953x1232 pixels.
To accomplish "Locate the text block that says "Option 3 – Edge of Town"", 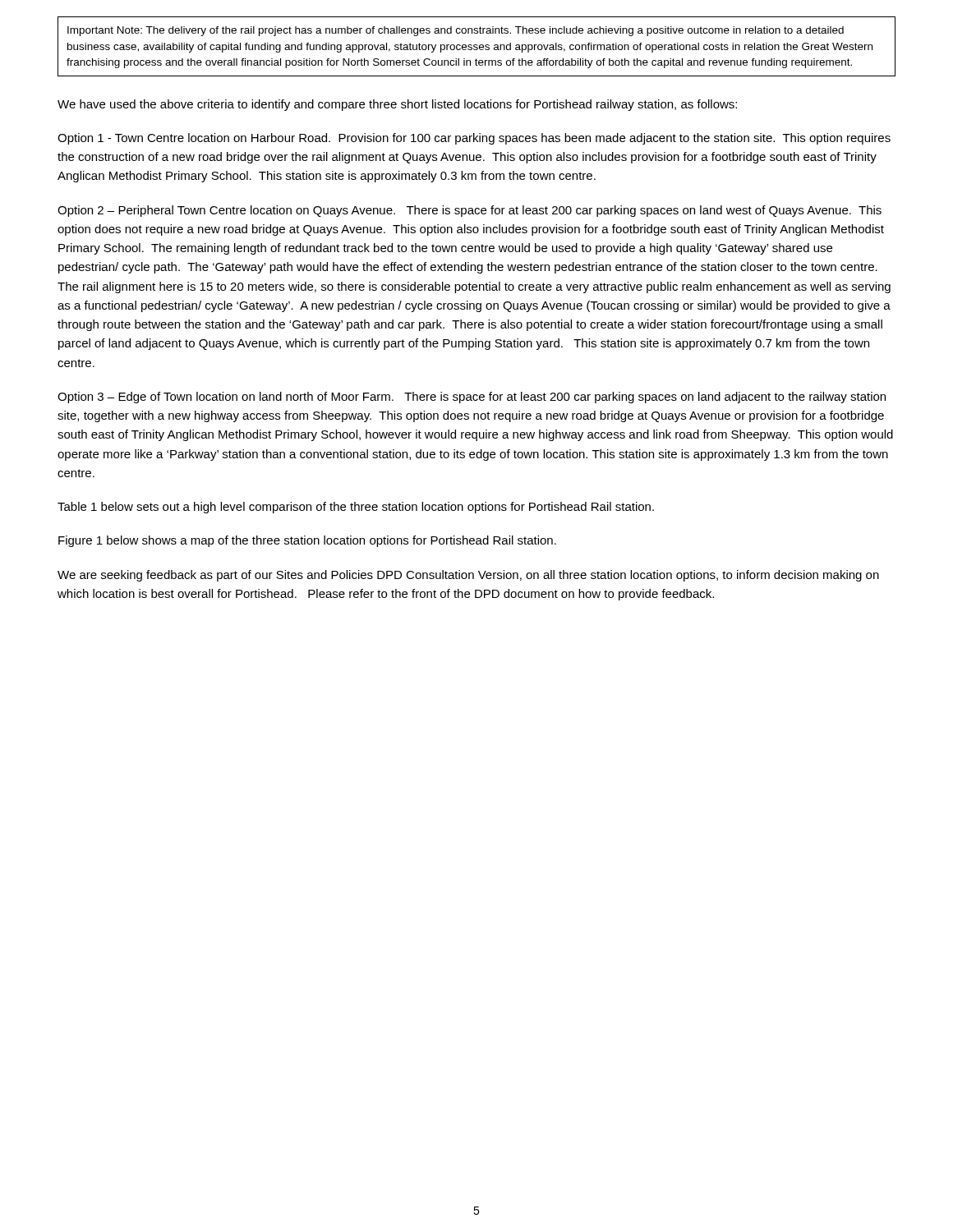I will tap(475, 434).
